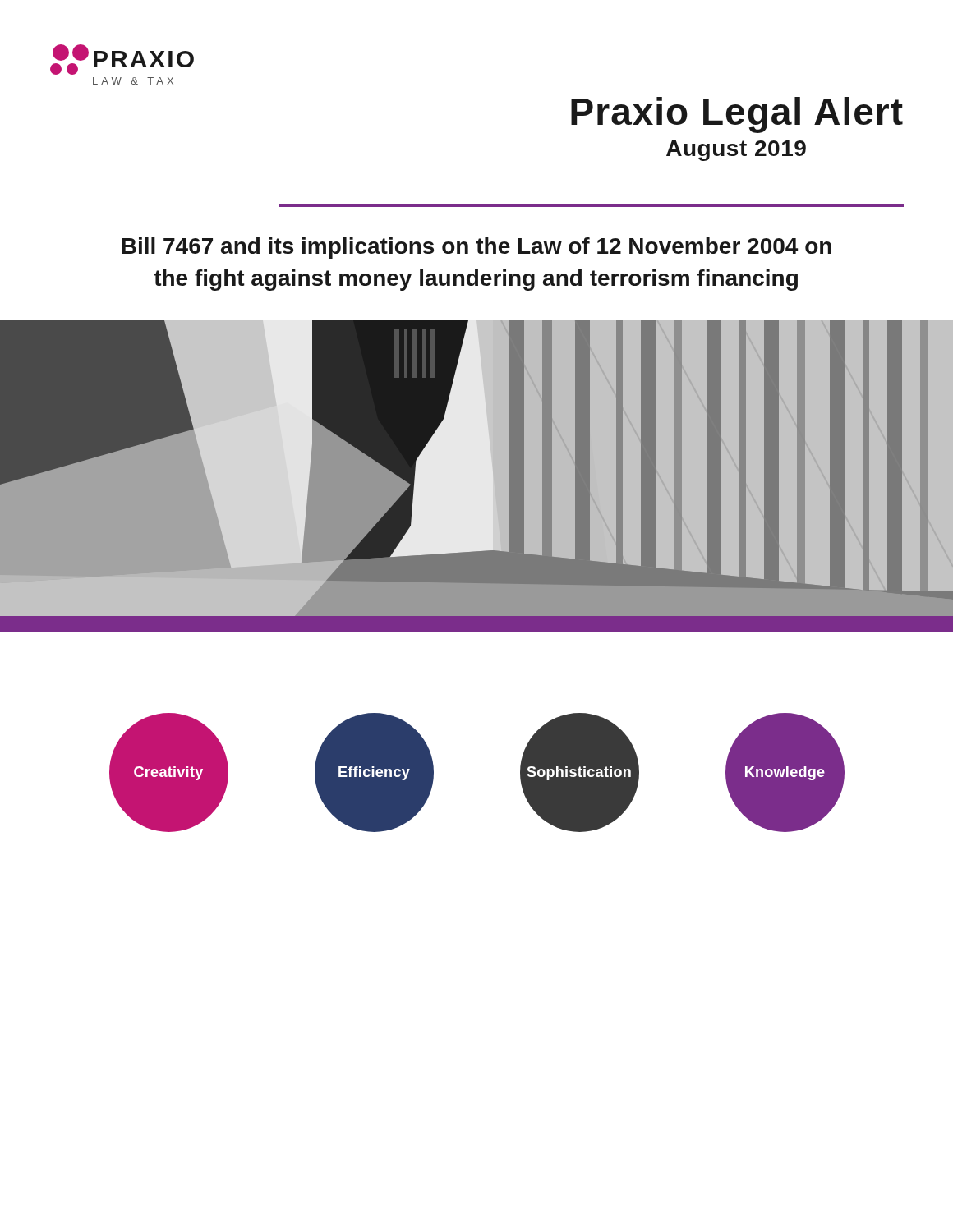The height and width of the screenshot is (1232, 953).
Task: Click the title
Action: tap(736, 126)
